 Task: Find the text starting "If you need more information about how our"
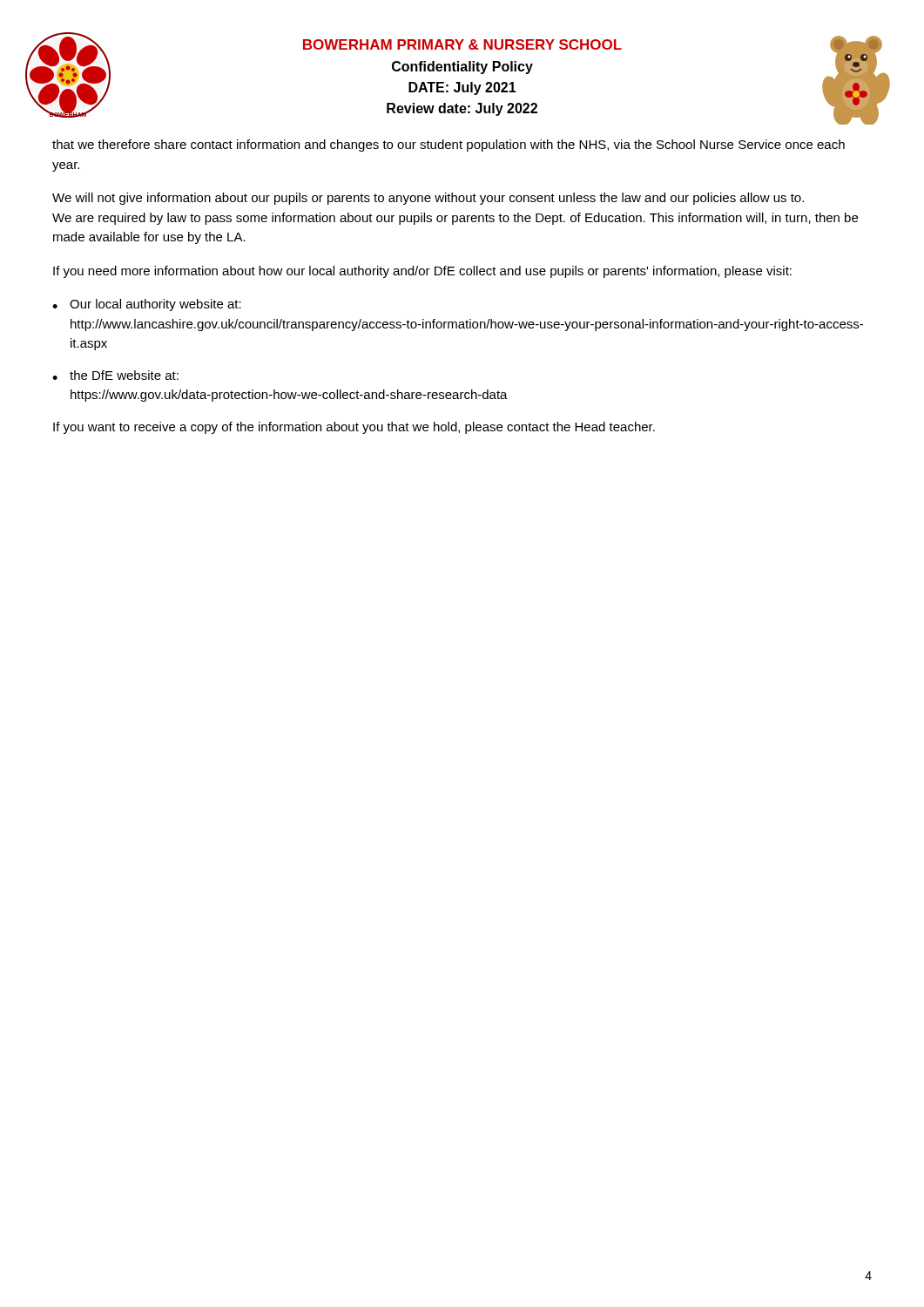click(x=462, y=271)
